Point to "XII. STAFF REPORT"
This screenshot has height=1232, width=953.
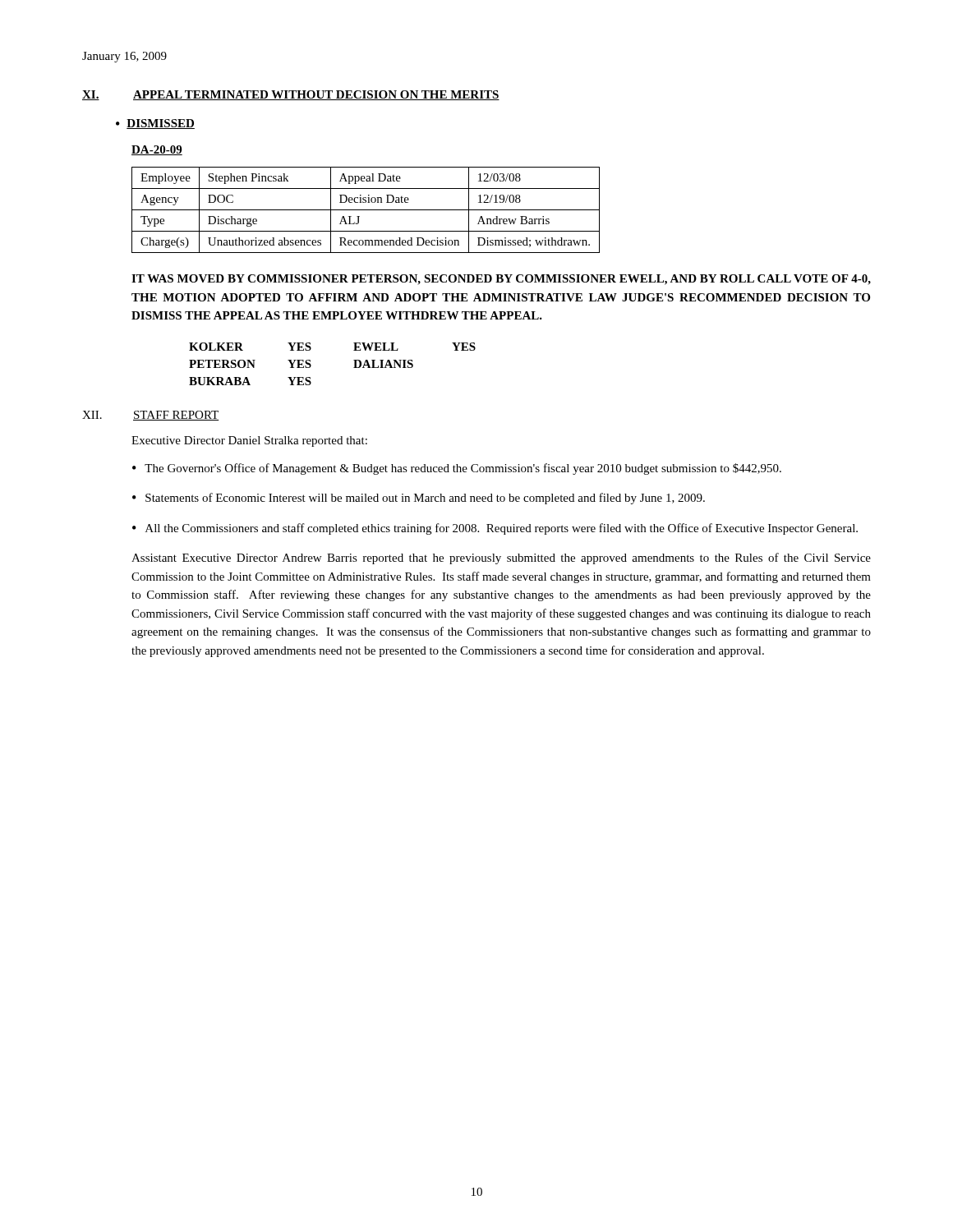150,415
